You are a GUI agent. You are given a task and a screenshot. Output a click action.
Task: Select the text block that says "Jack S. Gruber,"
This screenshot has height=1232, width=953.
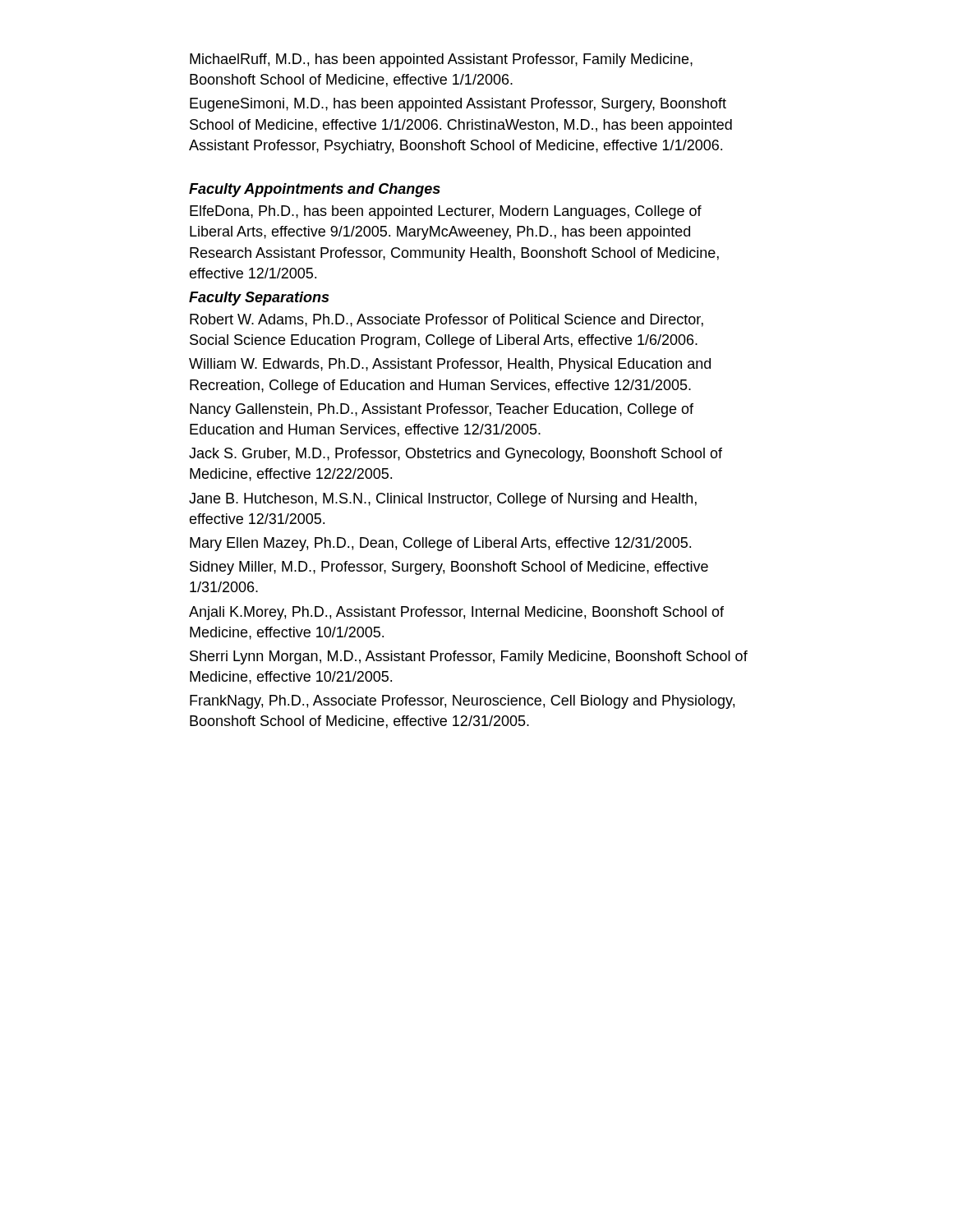coord(456,464)
